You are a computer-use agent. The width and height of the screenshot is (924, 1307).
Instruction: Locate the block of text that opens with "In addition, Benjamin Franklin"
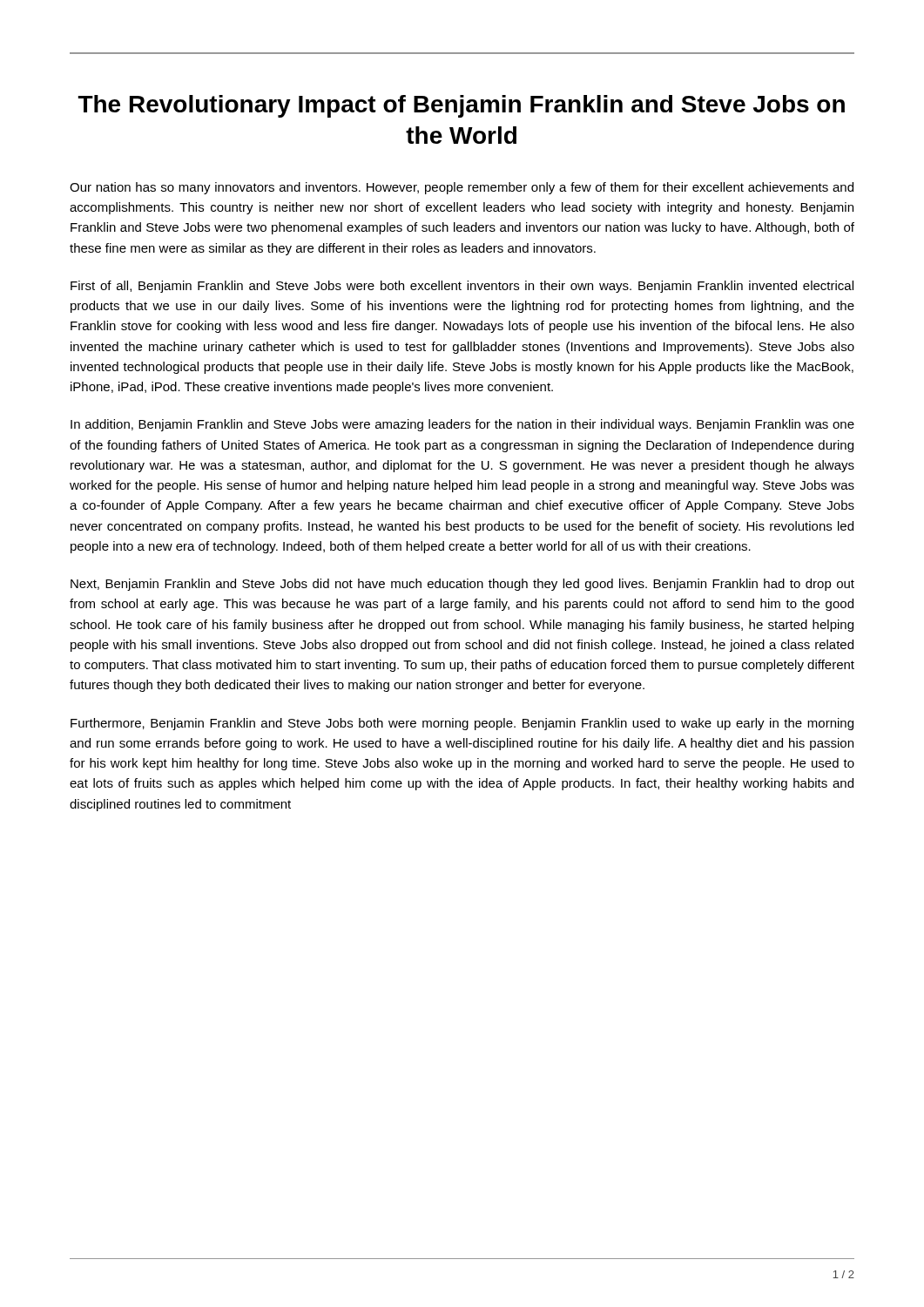462,485
